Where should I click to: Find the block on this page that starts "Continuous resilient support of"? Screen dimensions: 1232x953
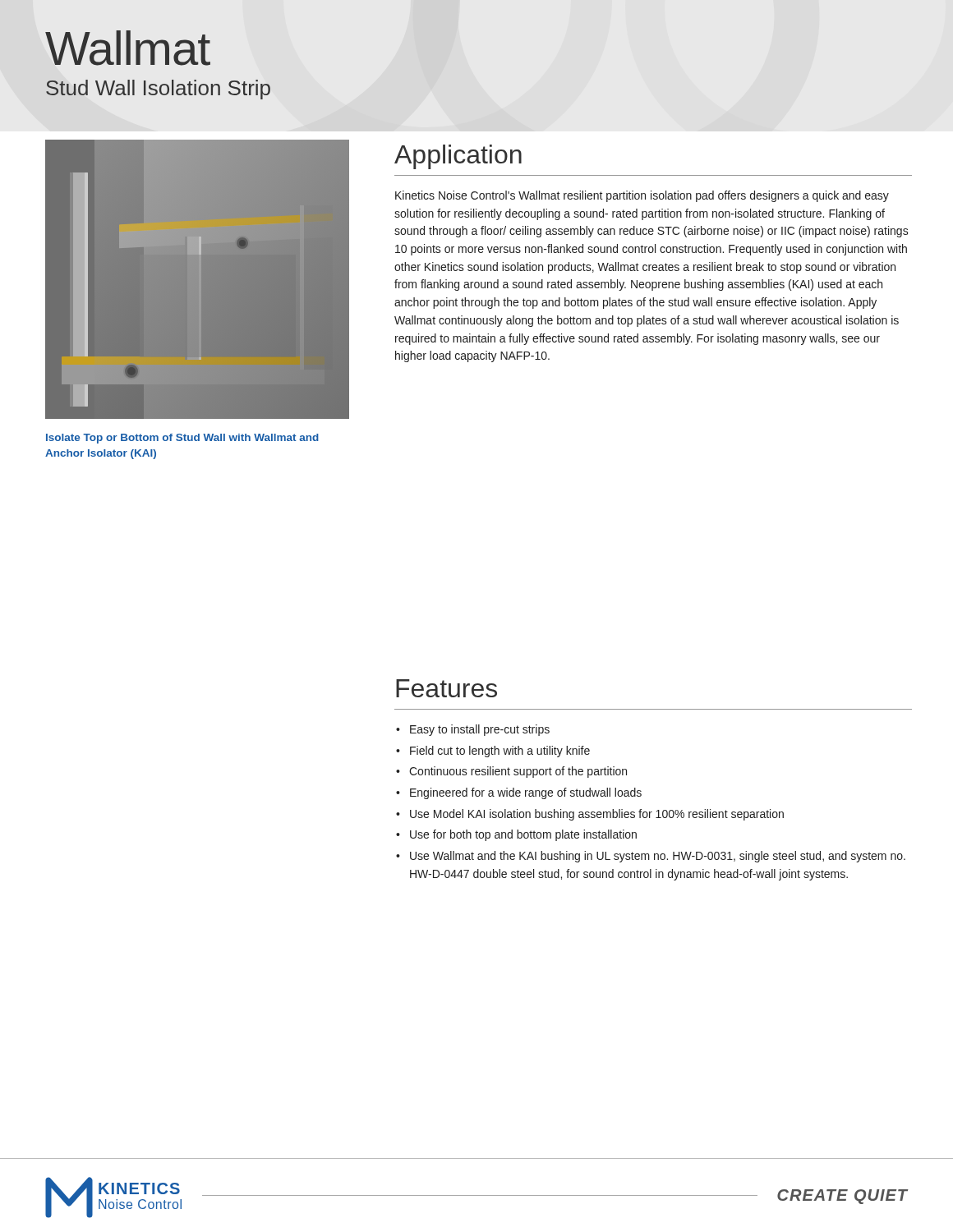pos(518,772)
